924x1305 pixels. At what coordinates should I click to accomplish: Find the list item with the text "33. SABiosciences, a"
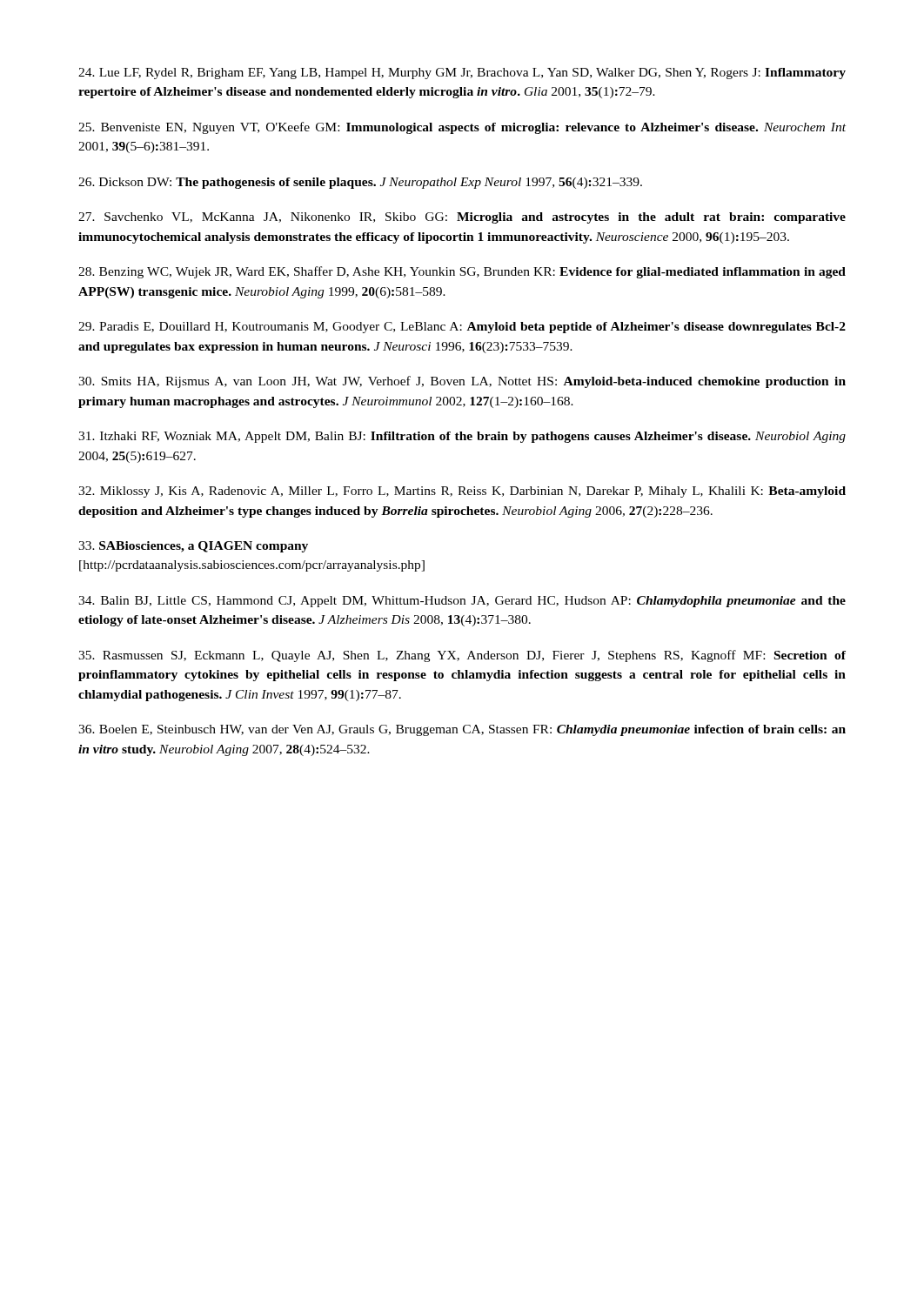[252, 555]
